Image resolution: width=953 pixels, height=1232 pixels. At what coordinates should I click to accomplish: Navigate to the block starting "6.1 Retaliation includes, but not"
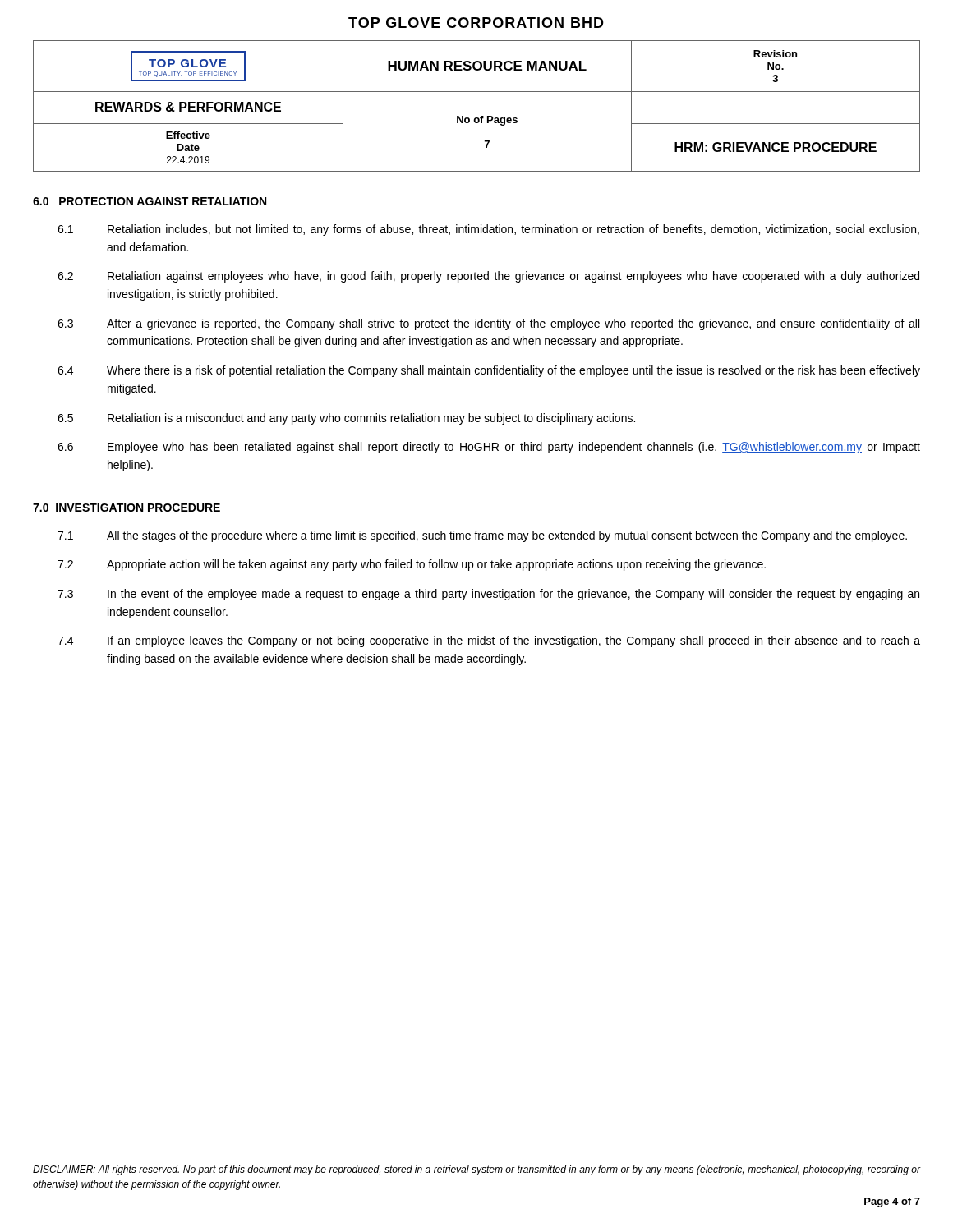pyautogui.click(x=476, y=239)
